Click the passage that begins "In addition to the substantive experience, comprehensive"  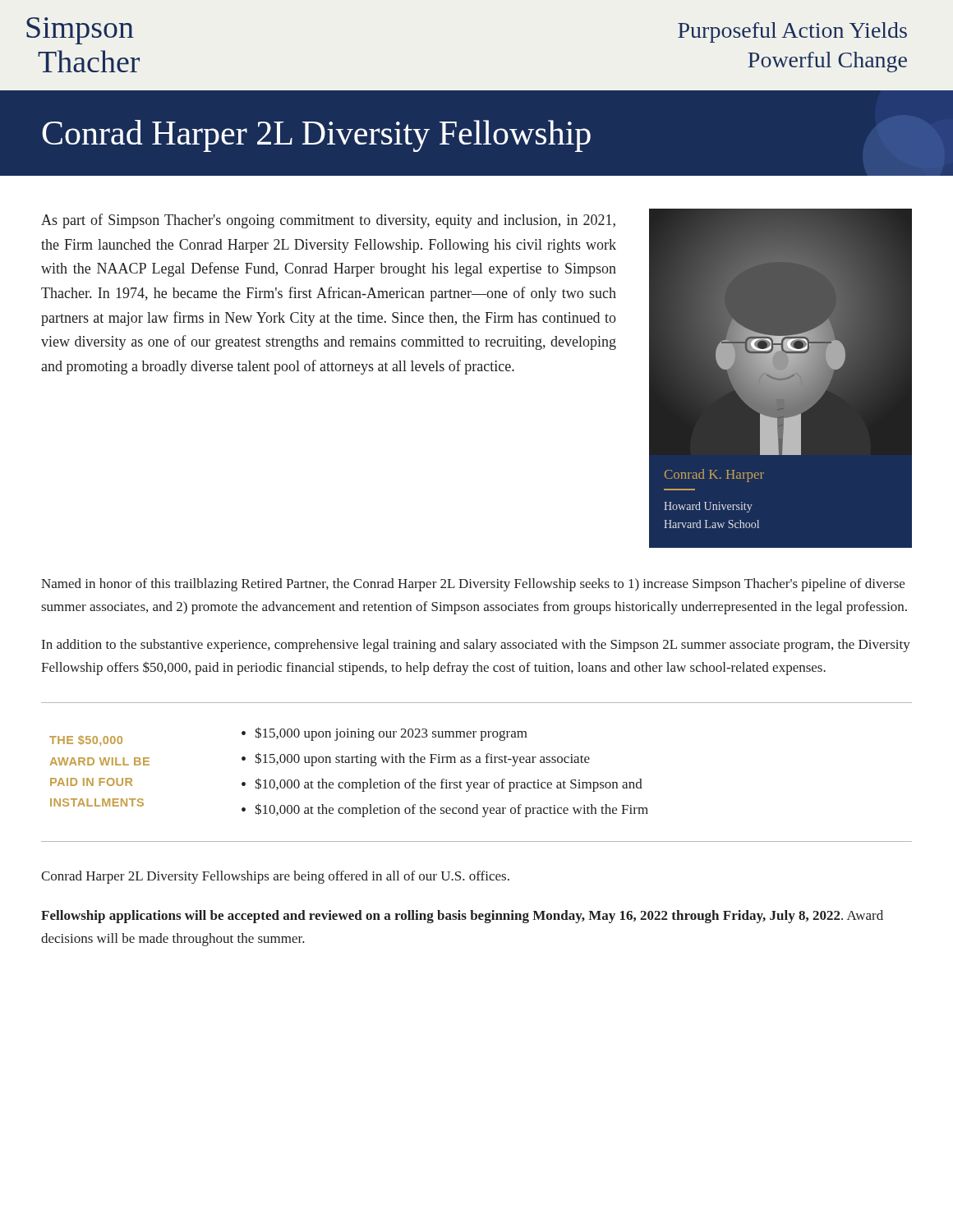pyautogui.click(x=476, y=656)
